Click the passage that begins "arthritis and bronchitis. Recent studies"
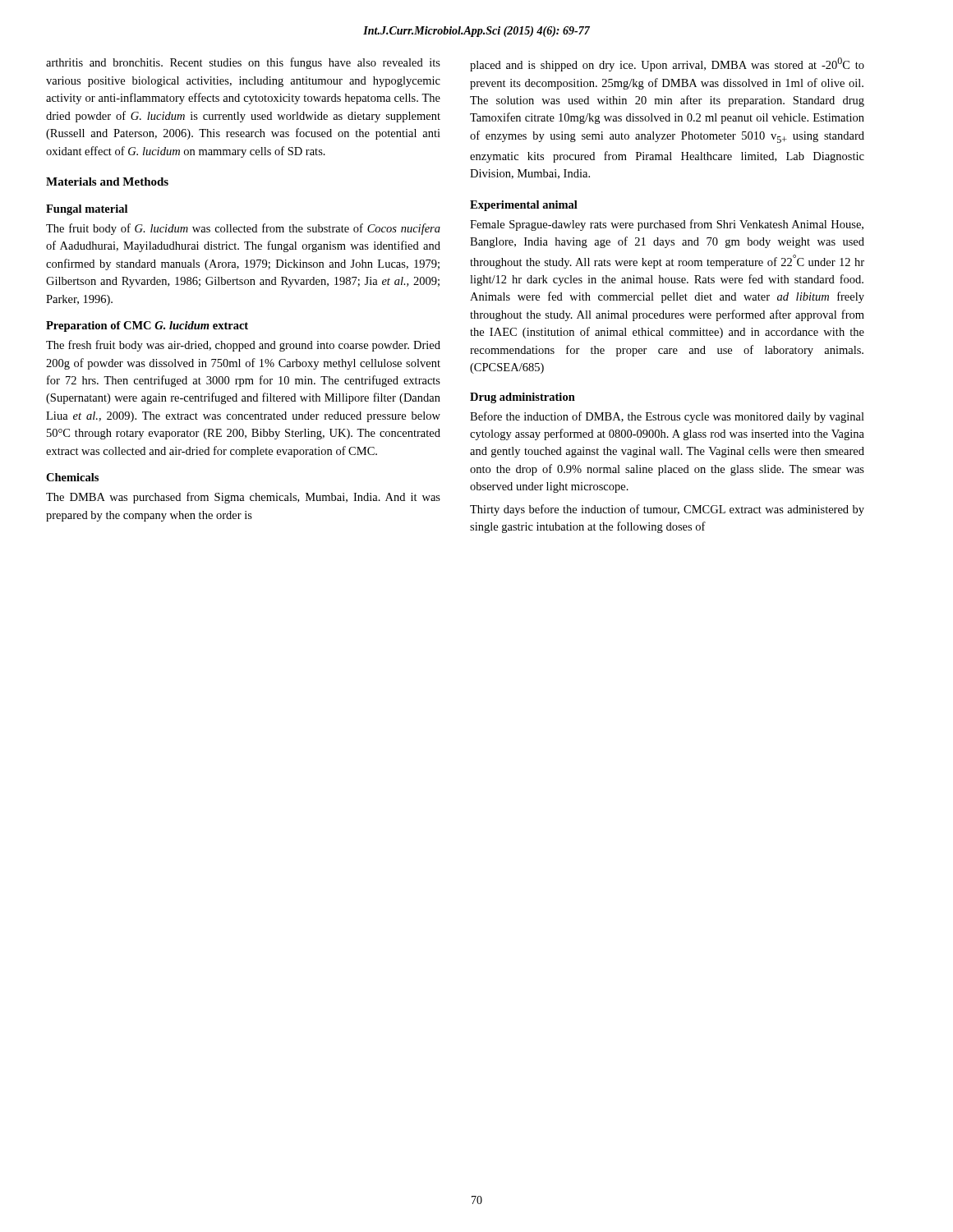Viewport: 953px width, 1232px height. [x=243, y=107]
